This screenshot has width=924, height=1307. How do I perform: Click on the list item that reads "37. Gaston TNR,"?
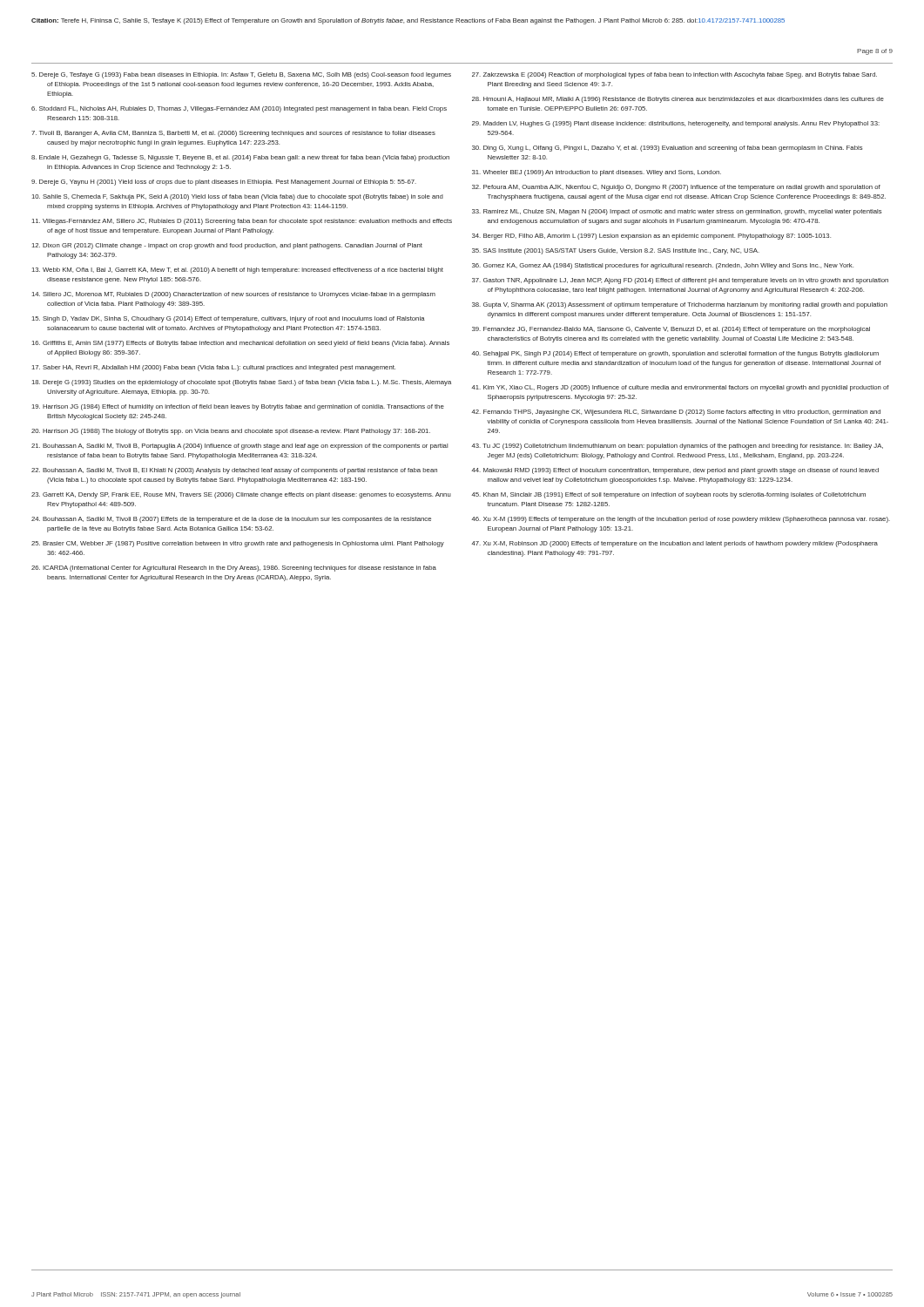[680, 285]
